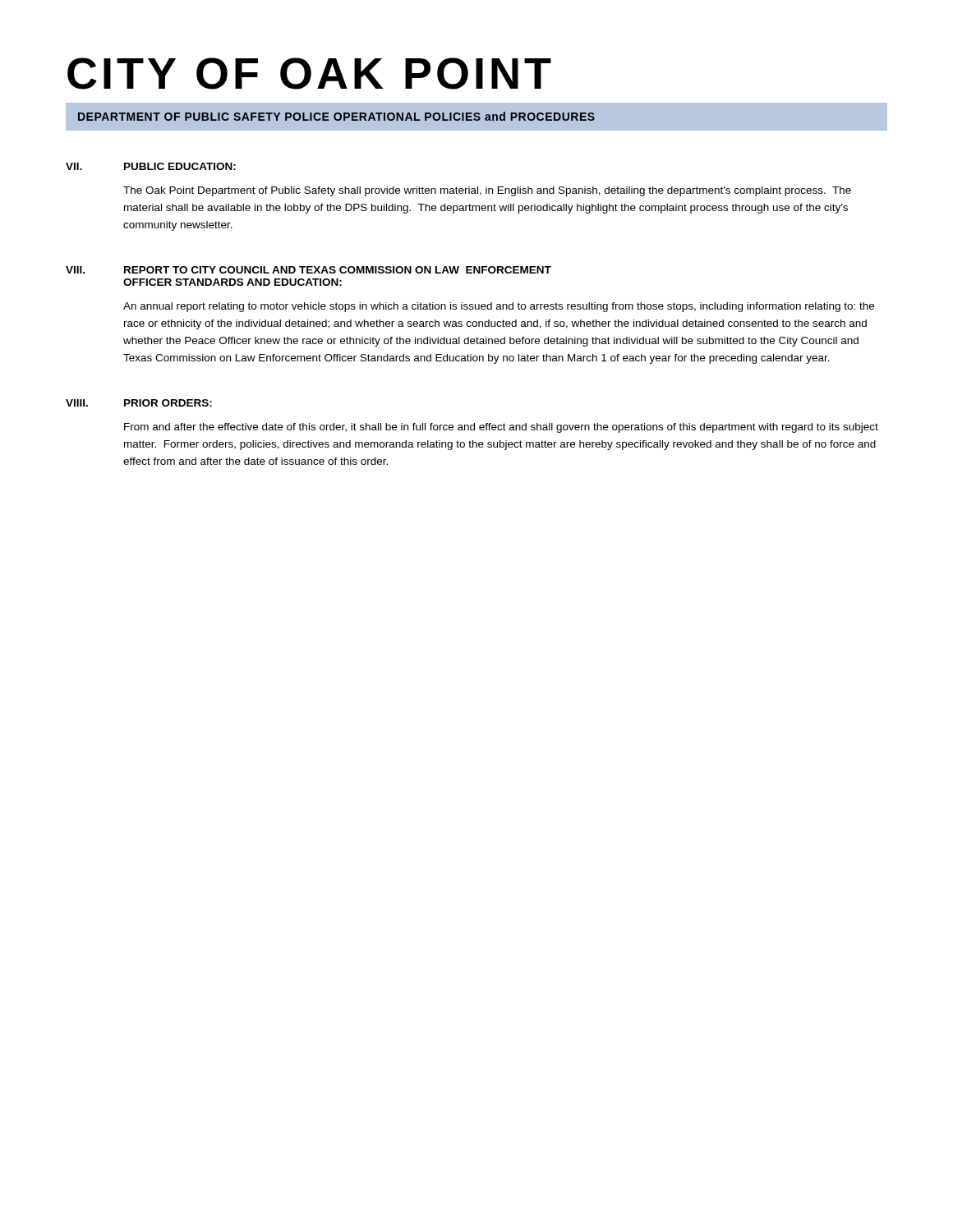Viewport: 953px width, 1232px height.
Task: Select the title
Action: 476,74
